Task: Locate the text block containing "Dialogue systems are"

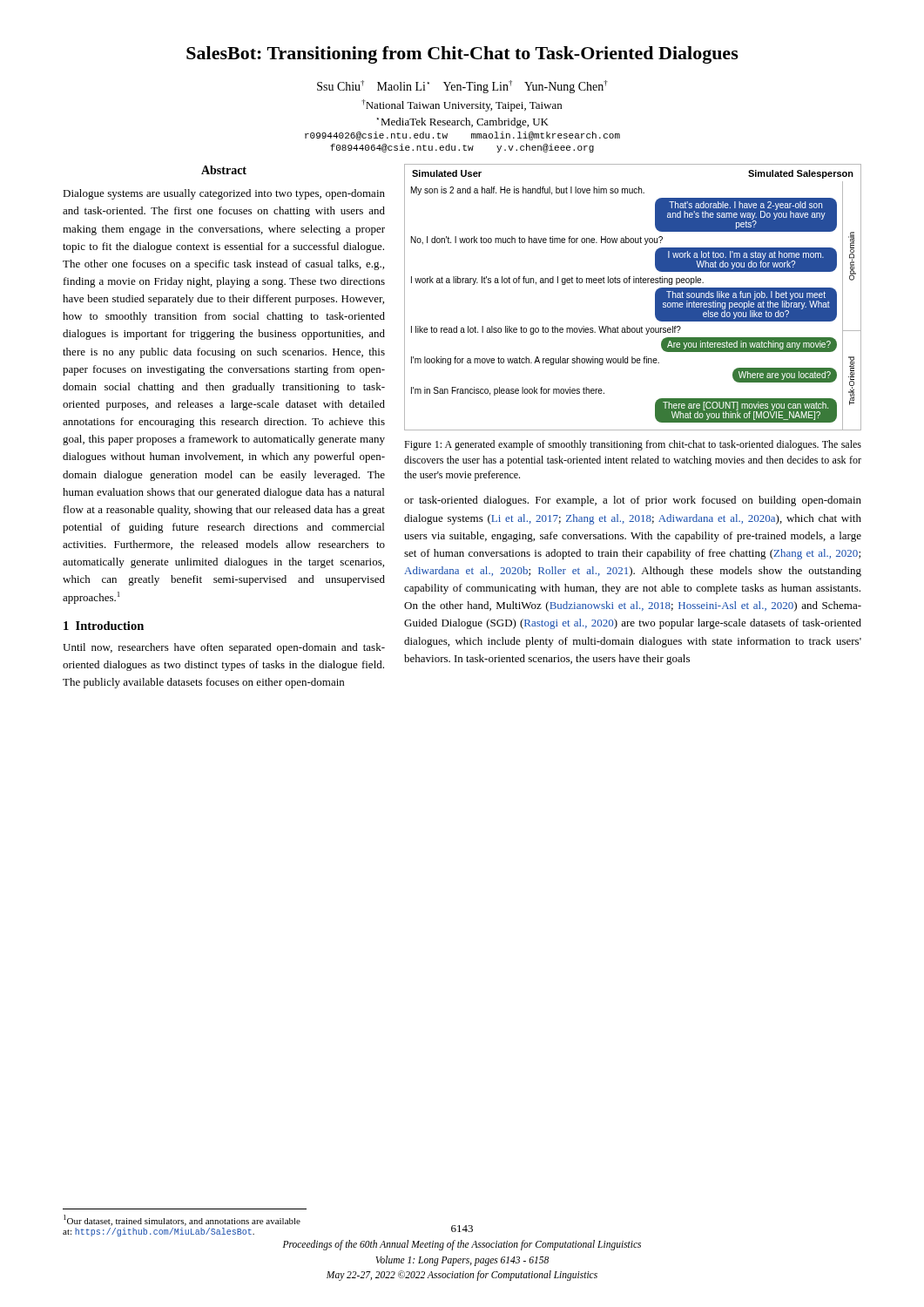Action: tap(224, 395)
